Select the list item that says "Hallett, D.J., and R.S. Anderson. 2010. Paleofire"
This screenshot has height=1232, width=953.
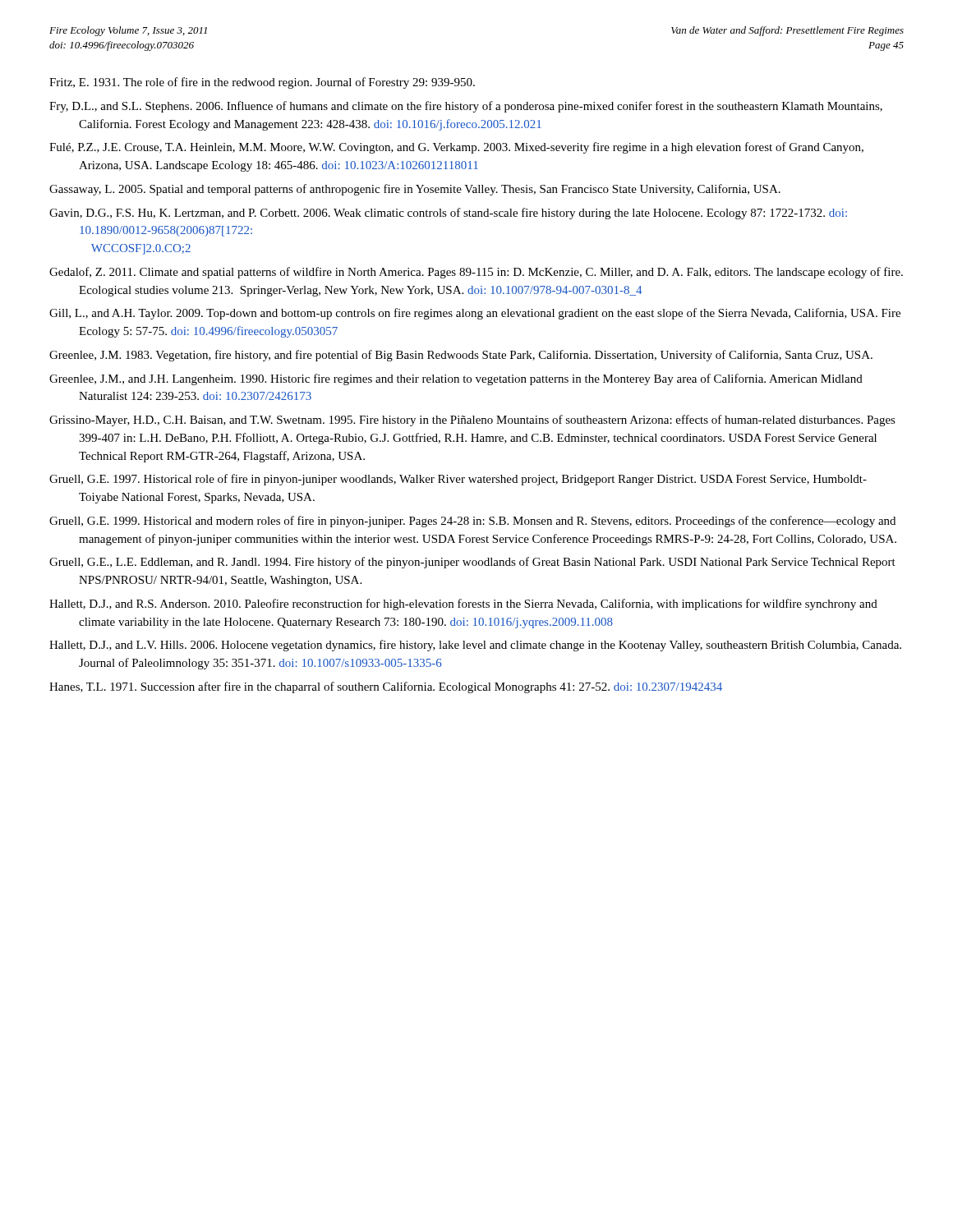[x=463, y=612]
